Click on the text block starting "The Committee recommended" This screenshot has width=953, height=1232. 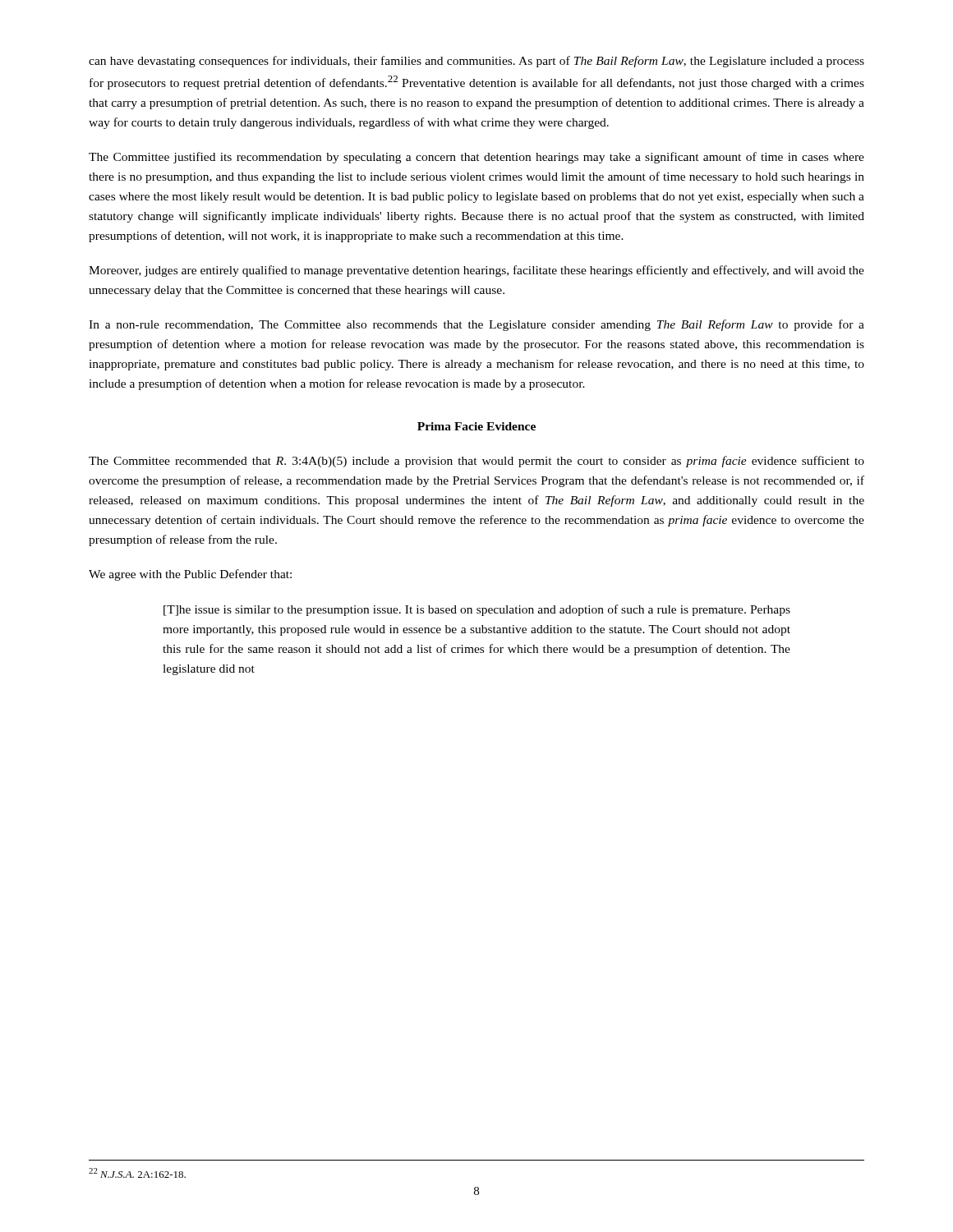476,500
